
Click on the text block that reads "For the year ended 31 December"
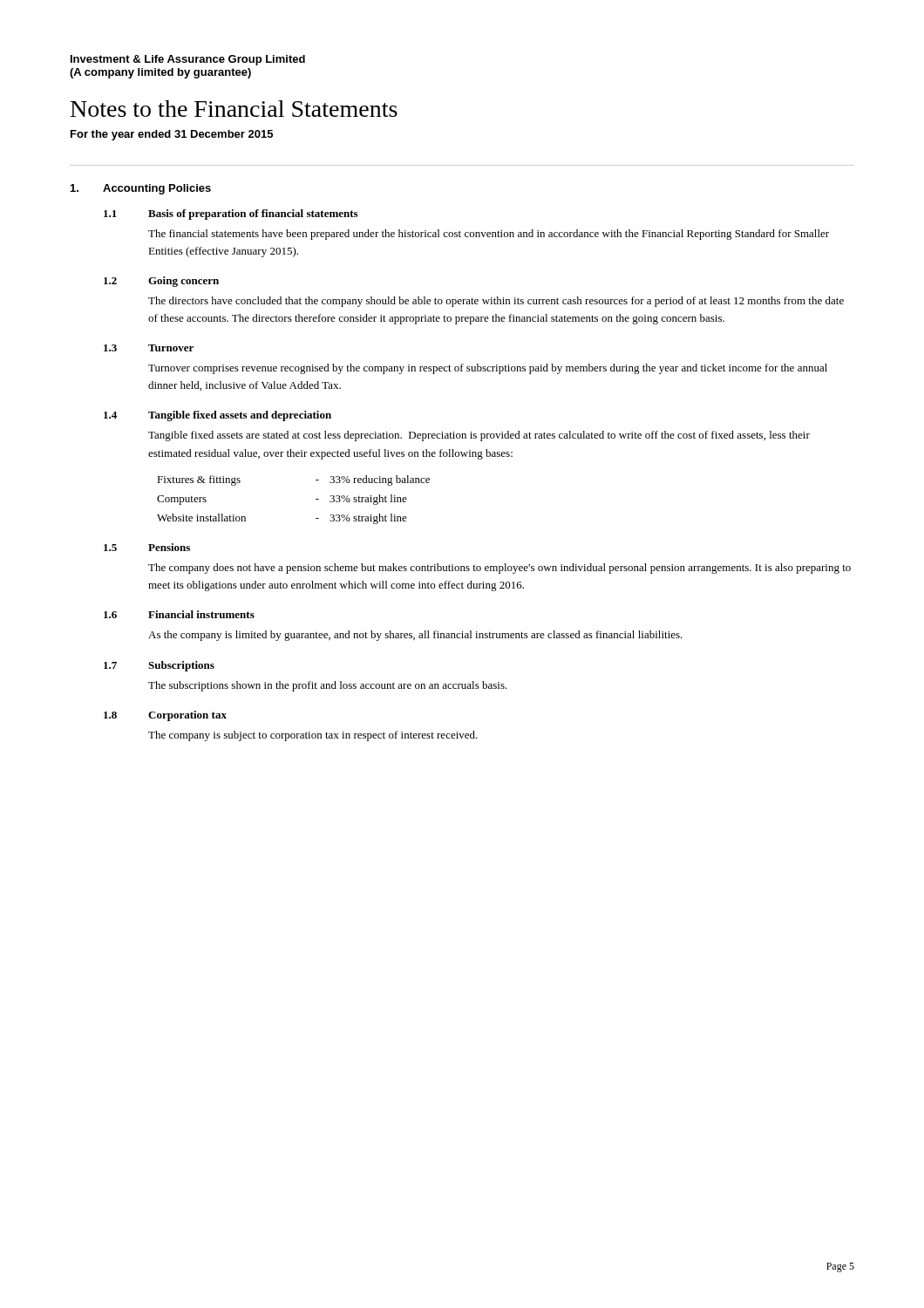(x=172, y=135)
